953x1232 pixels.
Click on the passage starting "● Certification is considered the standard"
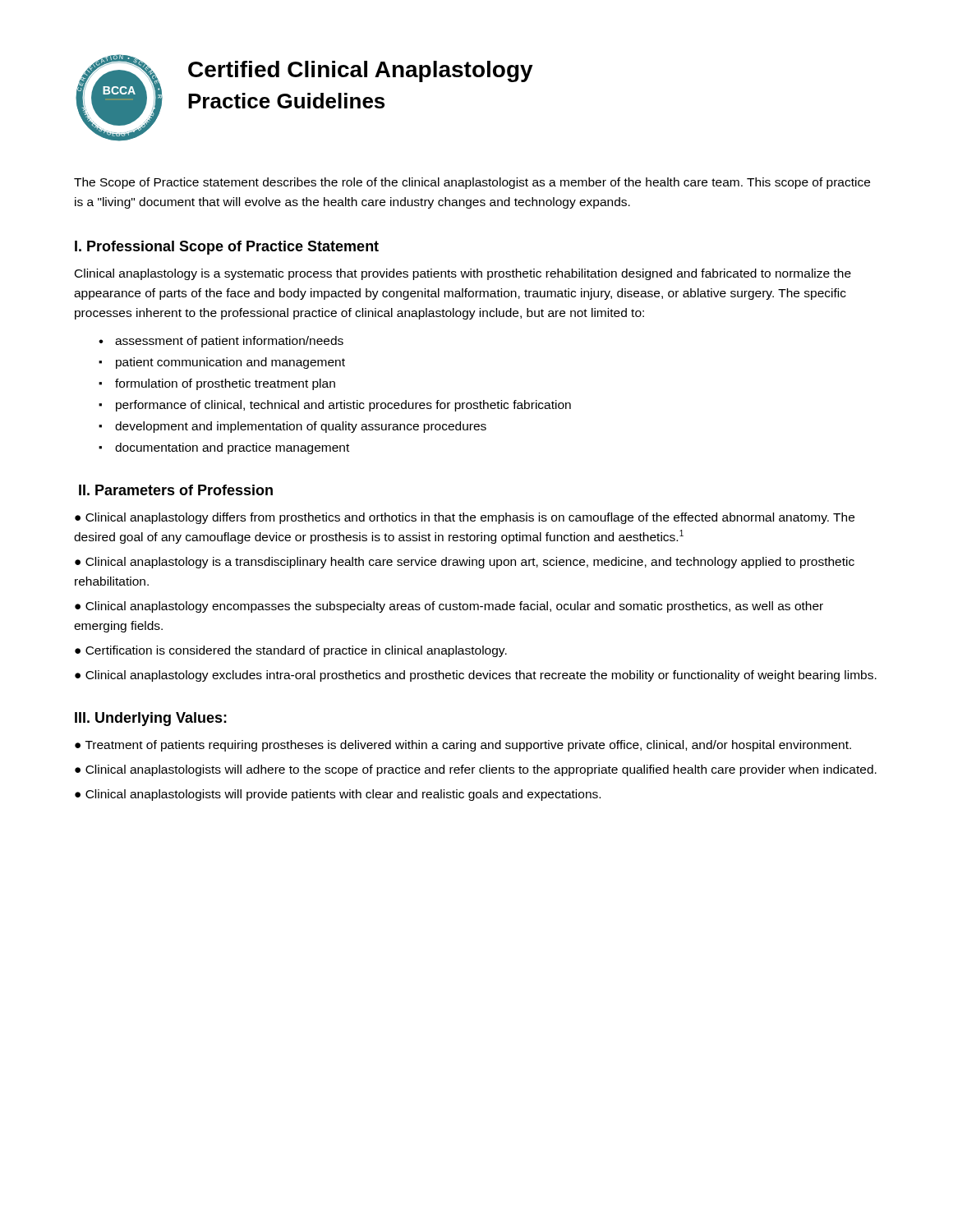coord(291,650)
